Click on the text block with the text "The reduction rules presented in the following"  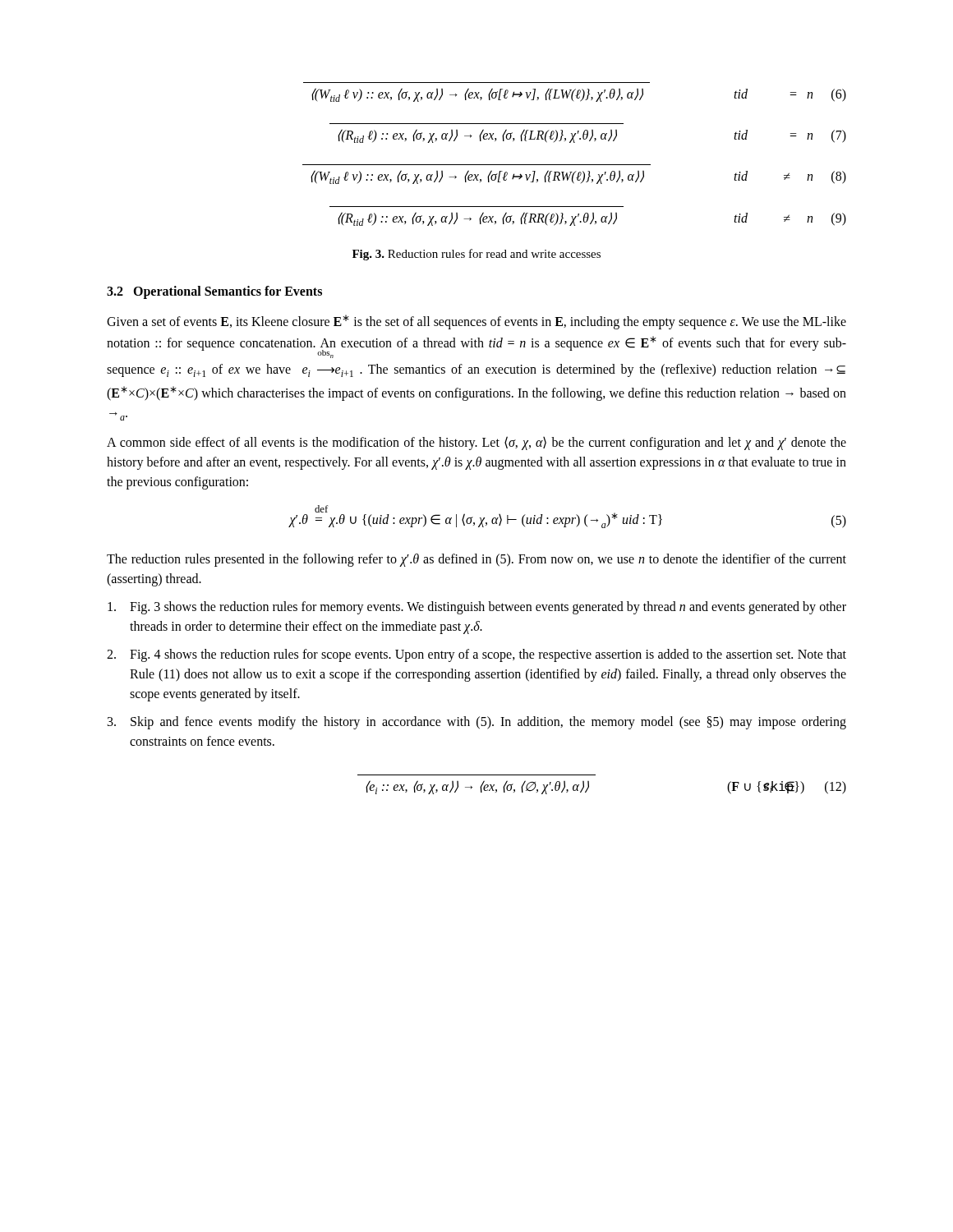point(476,569)
